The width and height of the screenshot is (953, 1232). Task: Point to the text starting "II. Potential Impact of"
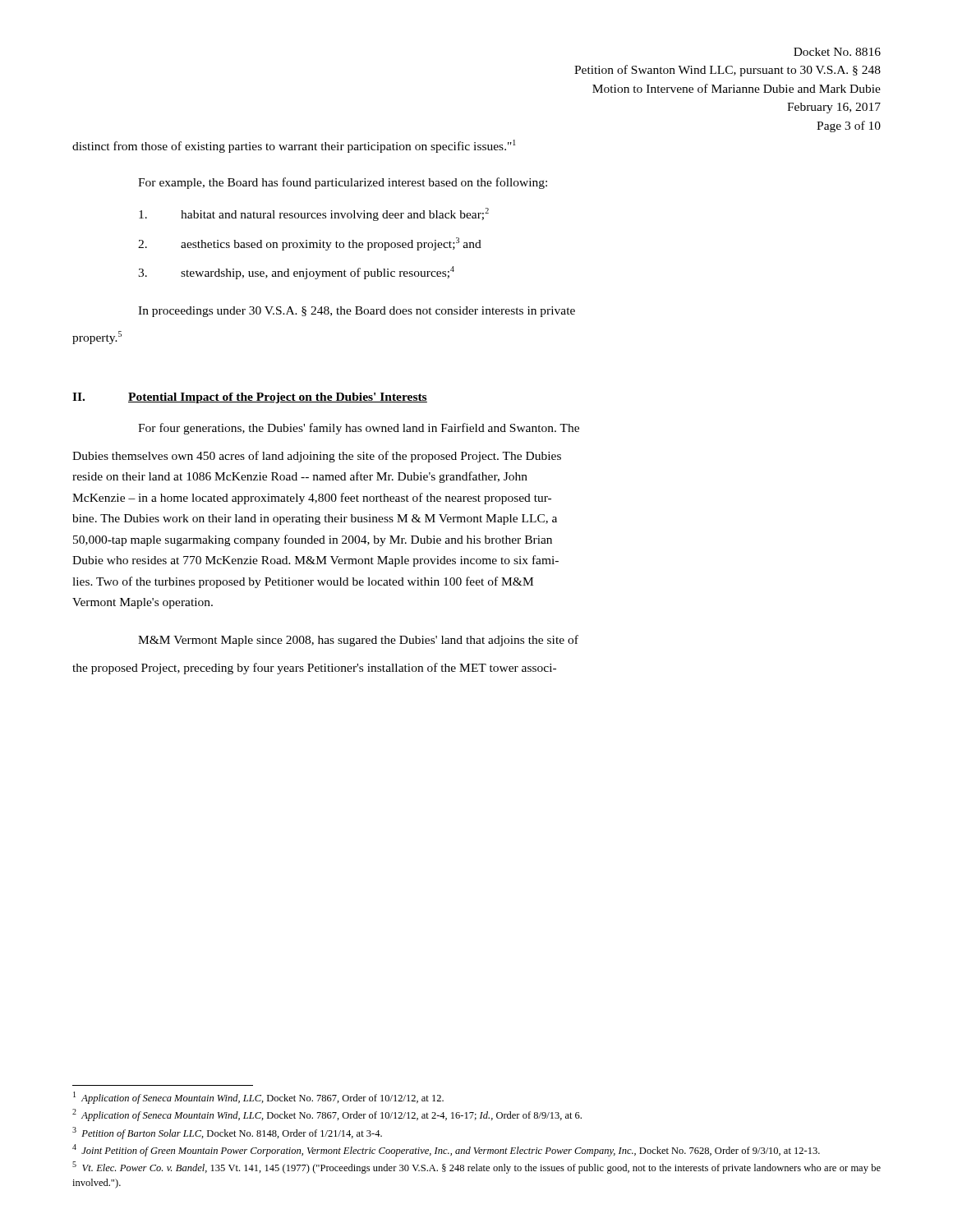250,397
